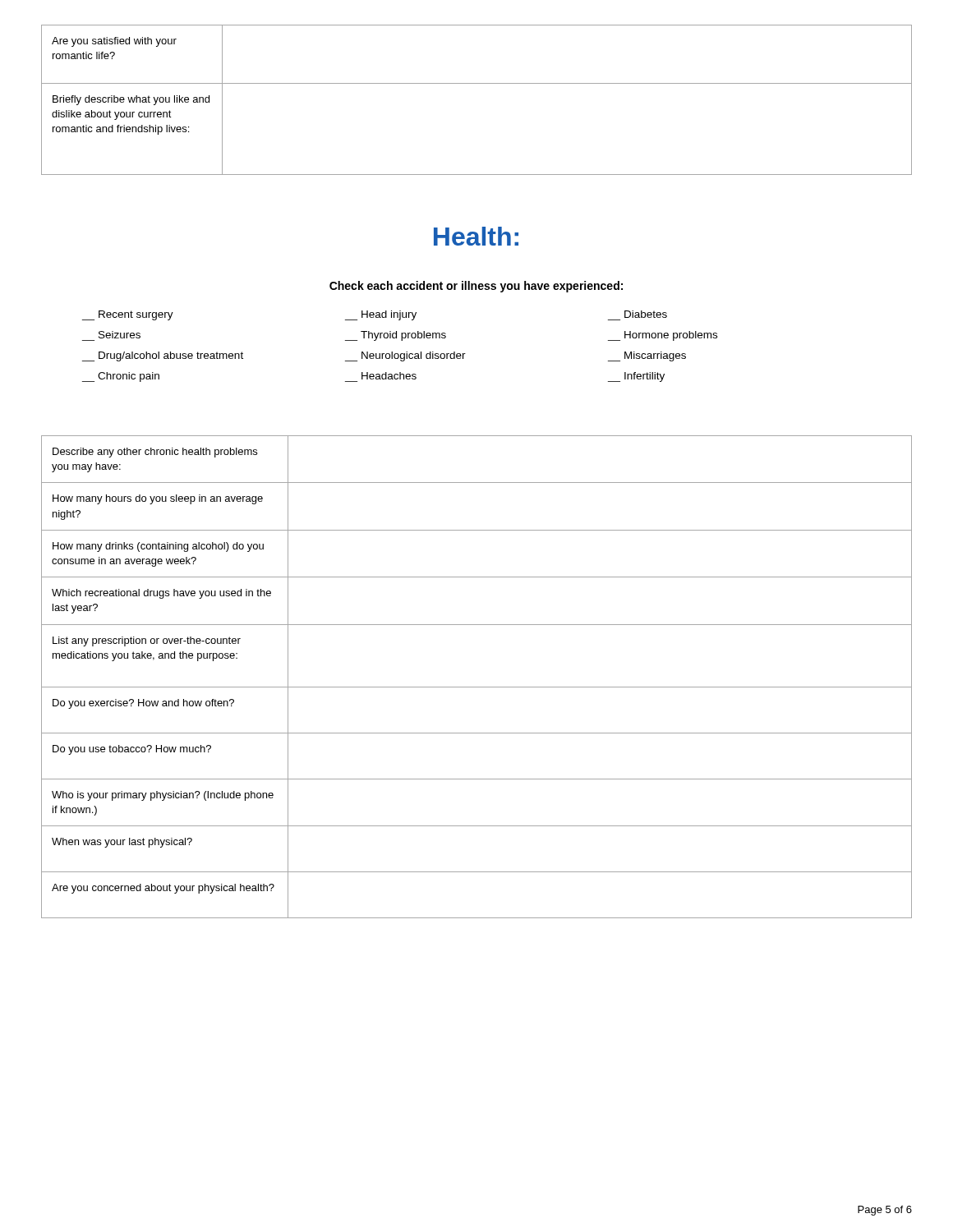
Task: Locate the list item containing "__ Head injury"
Action: (x=381, y=314)
